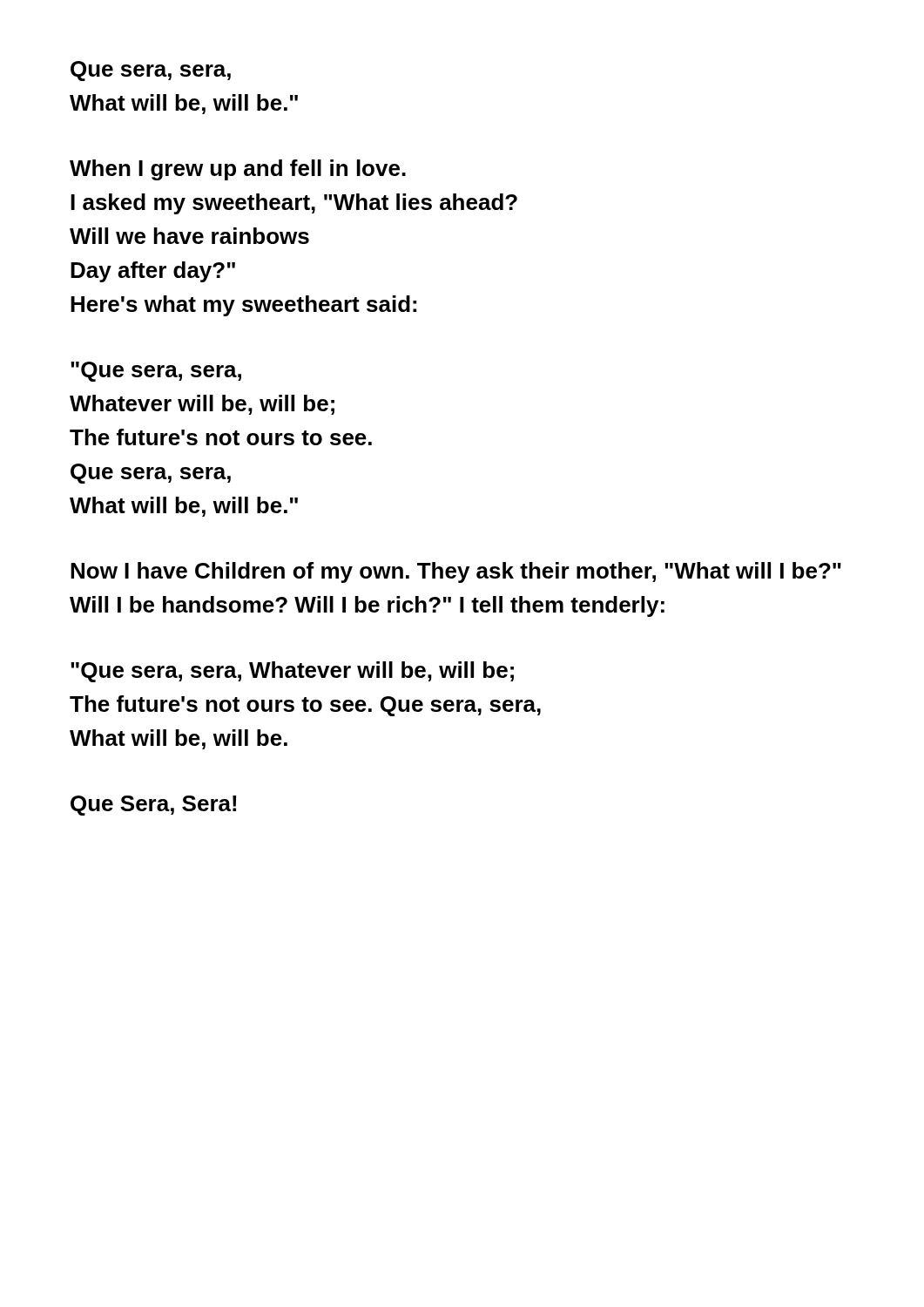Click the passage that begins "When I grew up and fell in love."
924x1307 pixels.
pos(294,236)
